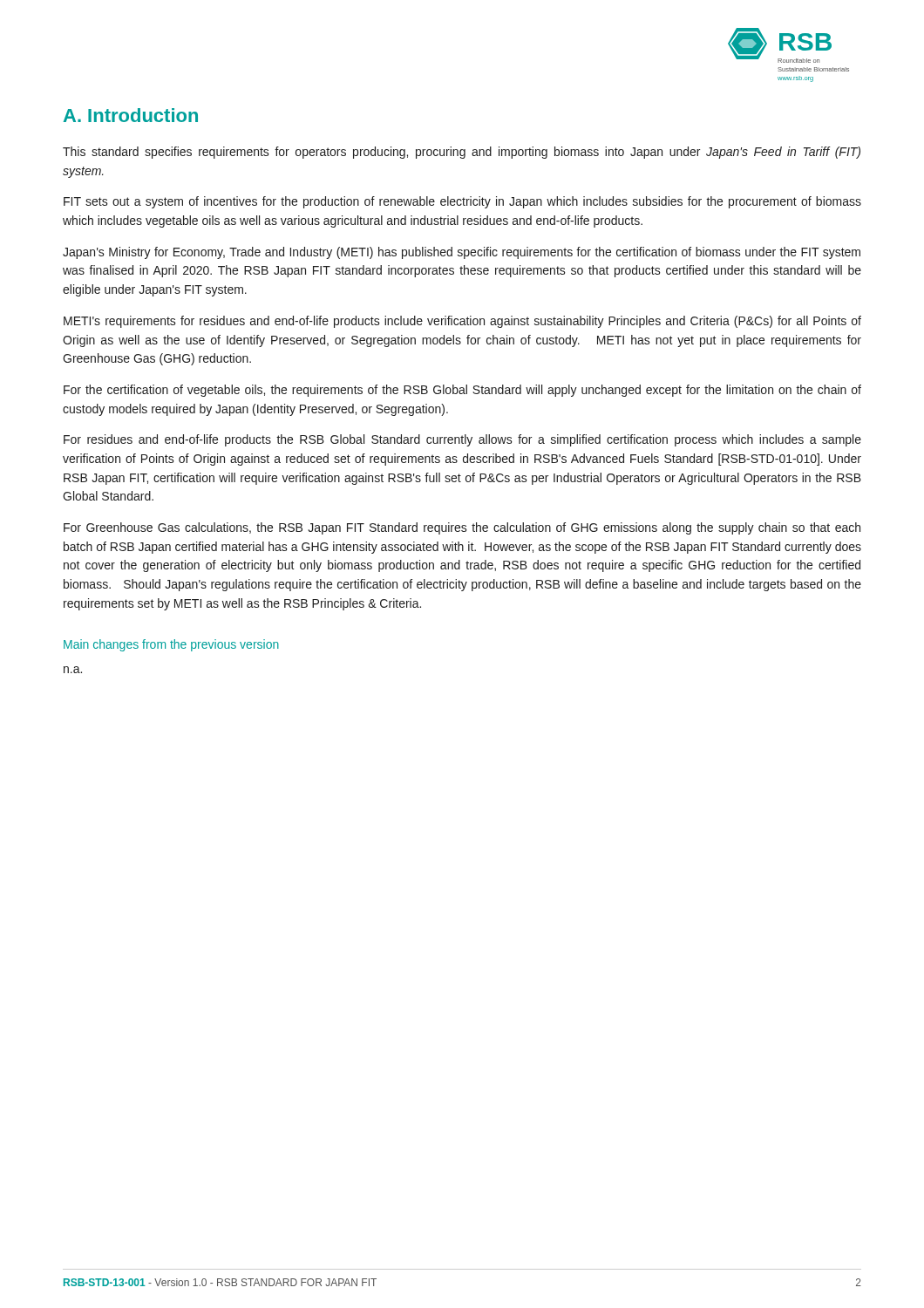
Task: Locate the text block containing "For Greenhouse Gas calculations,"
Action: tap(462, 565)
